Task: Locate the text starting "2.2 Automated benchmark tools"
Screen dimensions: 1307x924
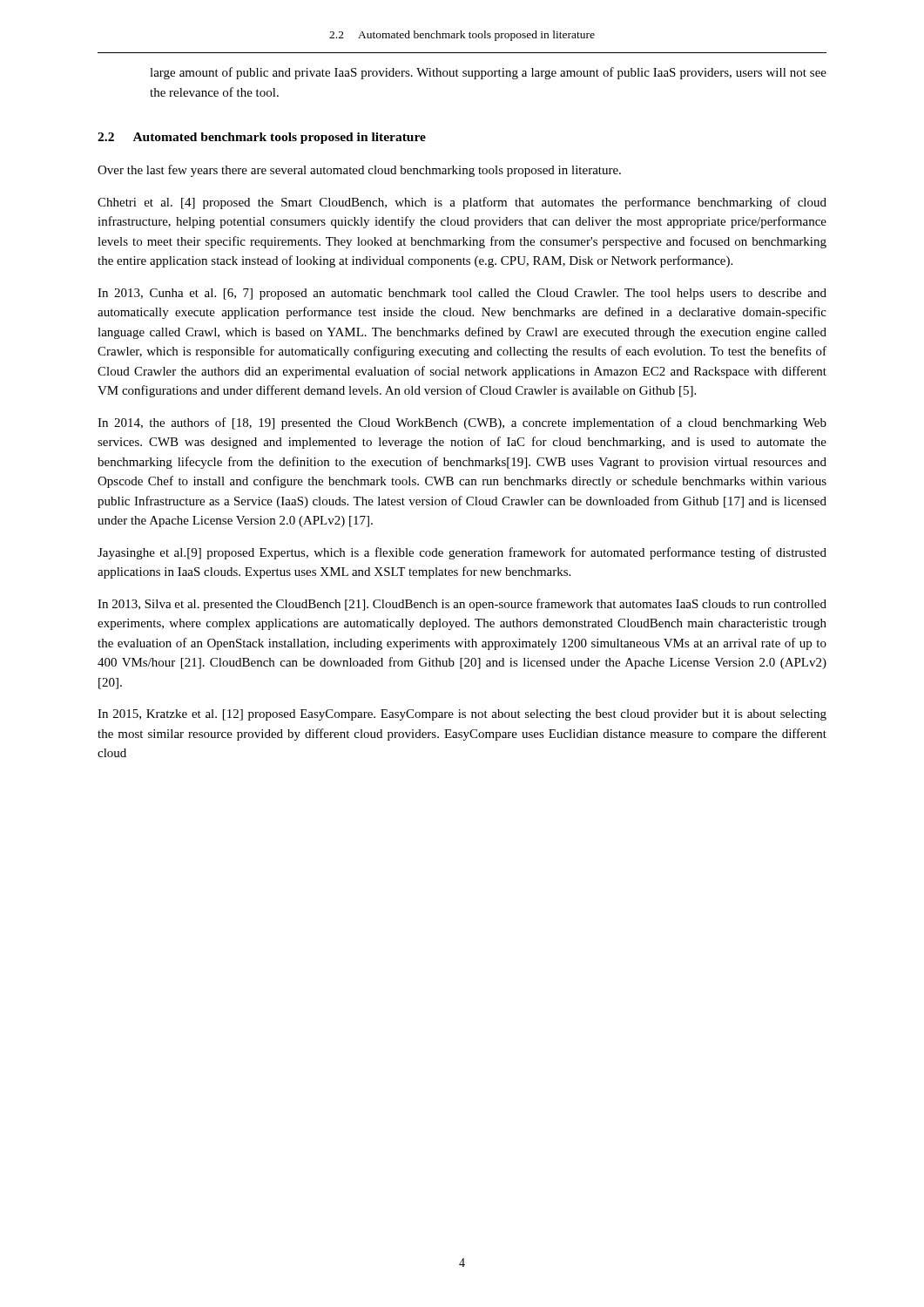Action: (262, 136)
